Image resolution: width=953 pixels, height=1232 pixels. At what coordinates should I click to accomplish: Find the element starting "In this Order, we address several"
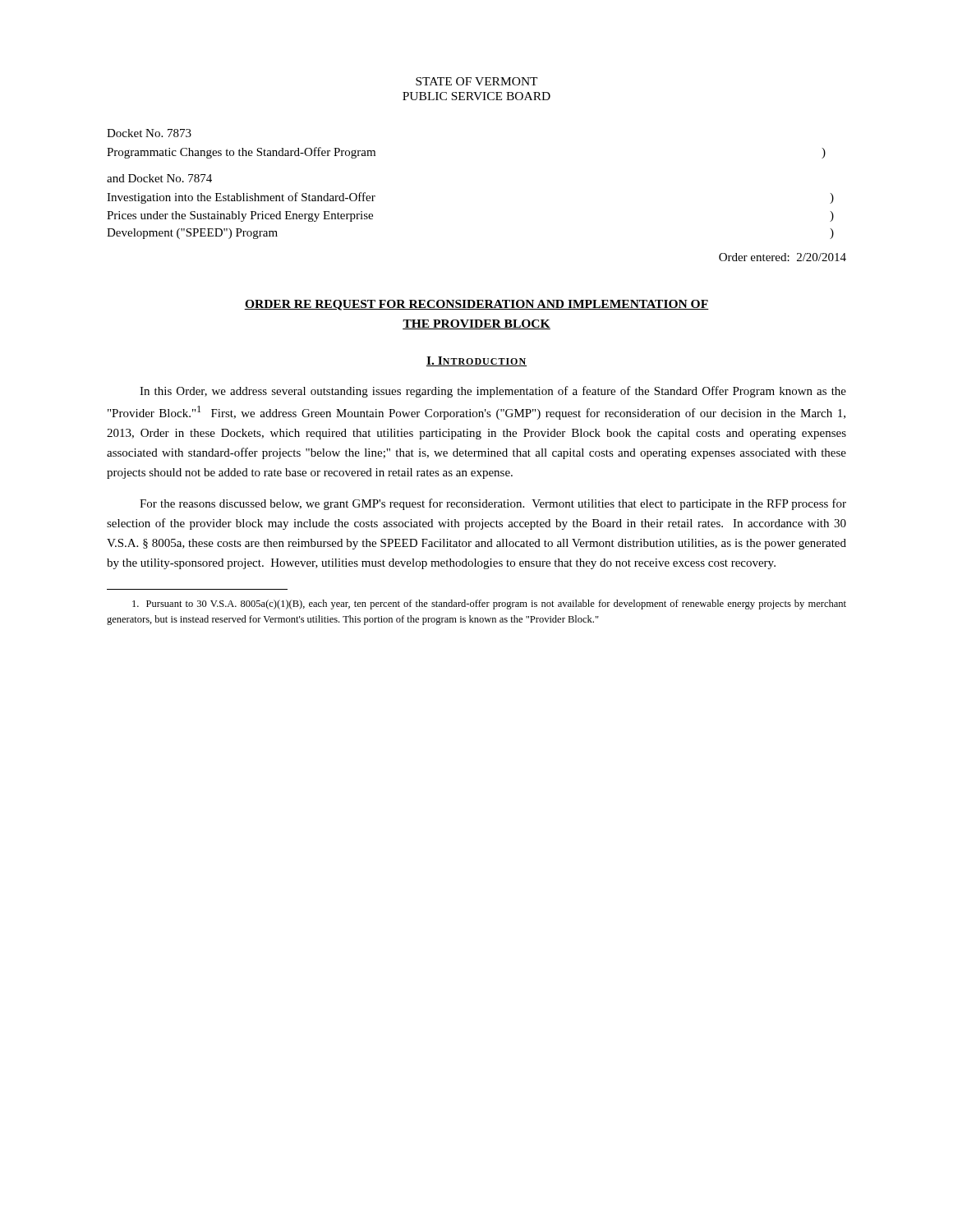476,432
